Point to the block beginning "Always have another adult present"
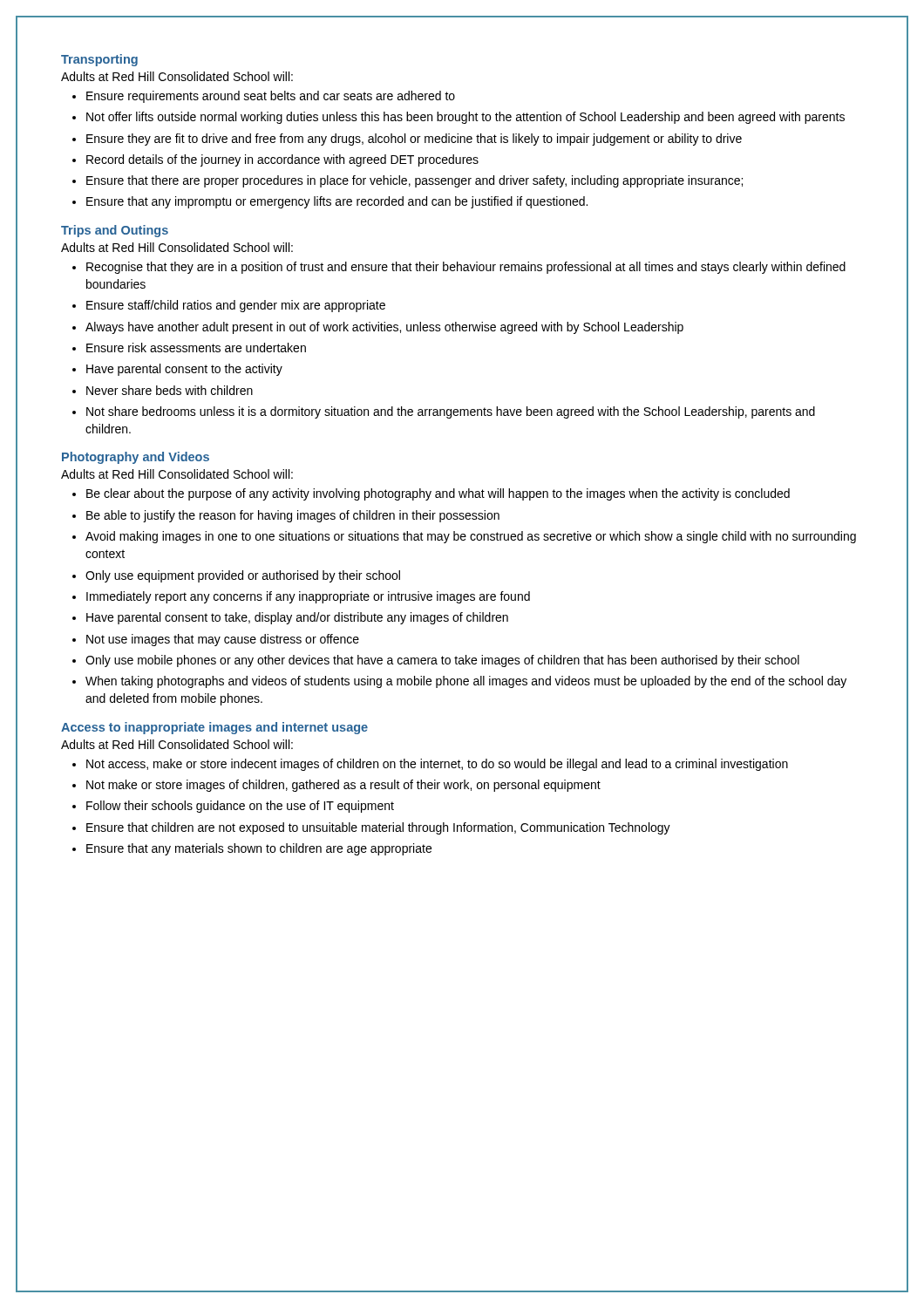924x1308 pixels. [385, 327]
